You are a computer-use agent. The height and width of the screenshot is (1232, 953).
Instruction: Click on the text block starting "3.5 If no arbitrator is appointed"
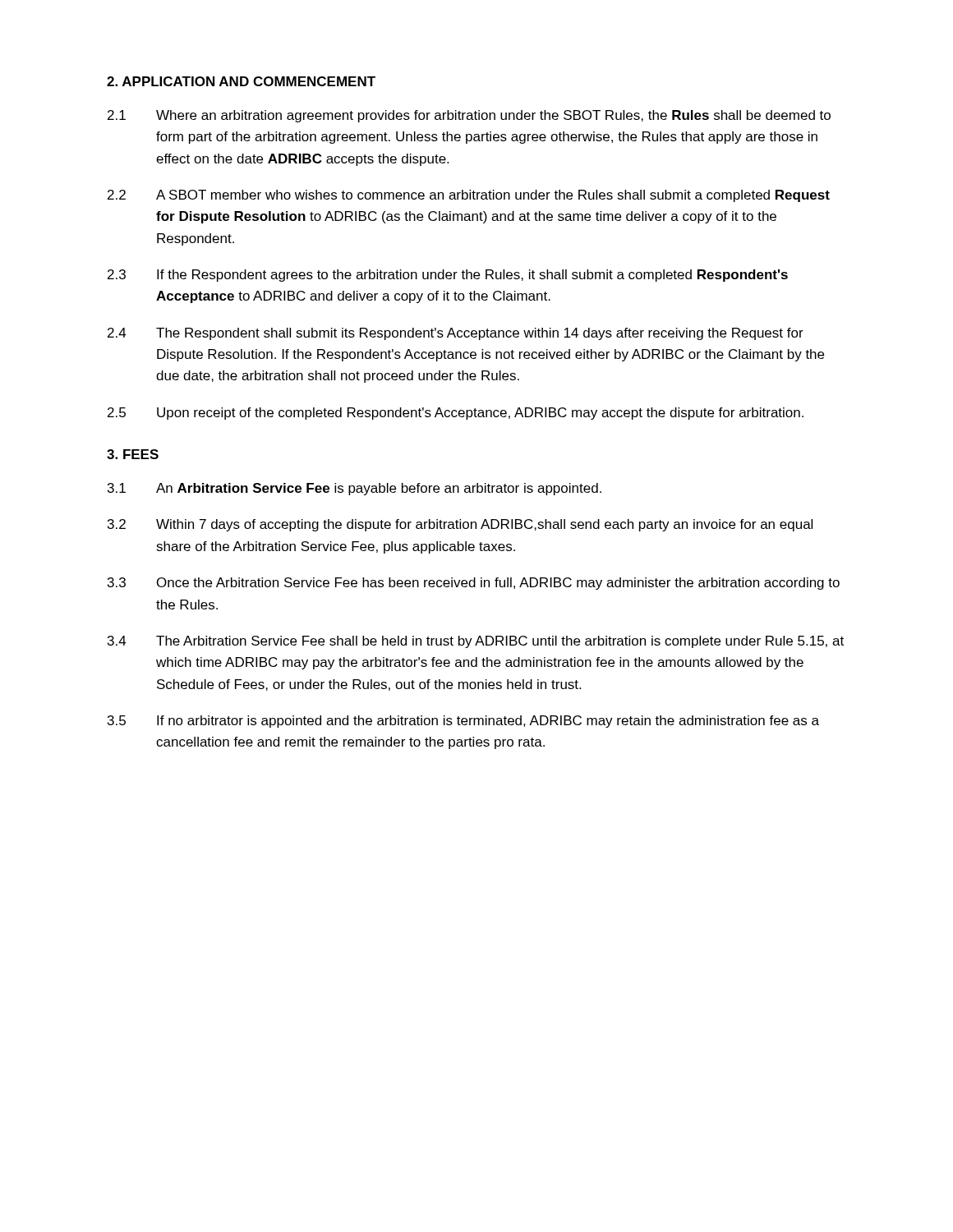point(476,732)
